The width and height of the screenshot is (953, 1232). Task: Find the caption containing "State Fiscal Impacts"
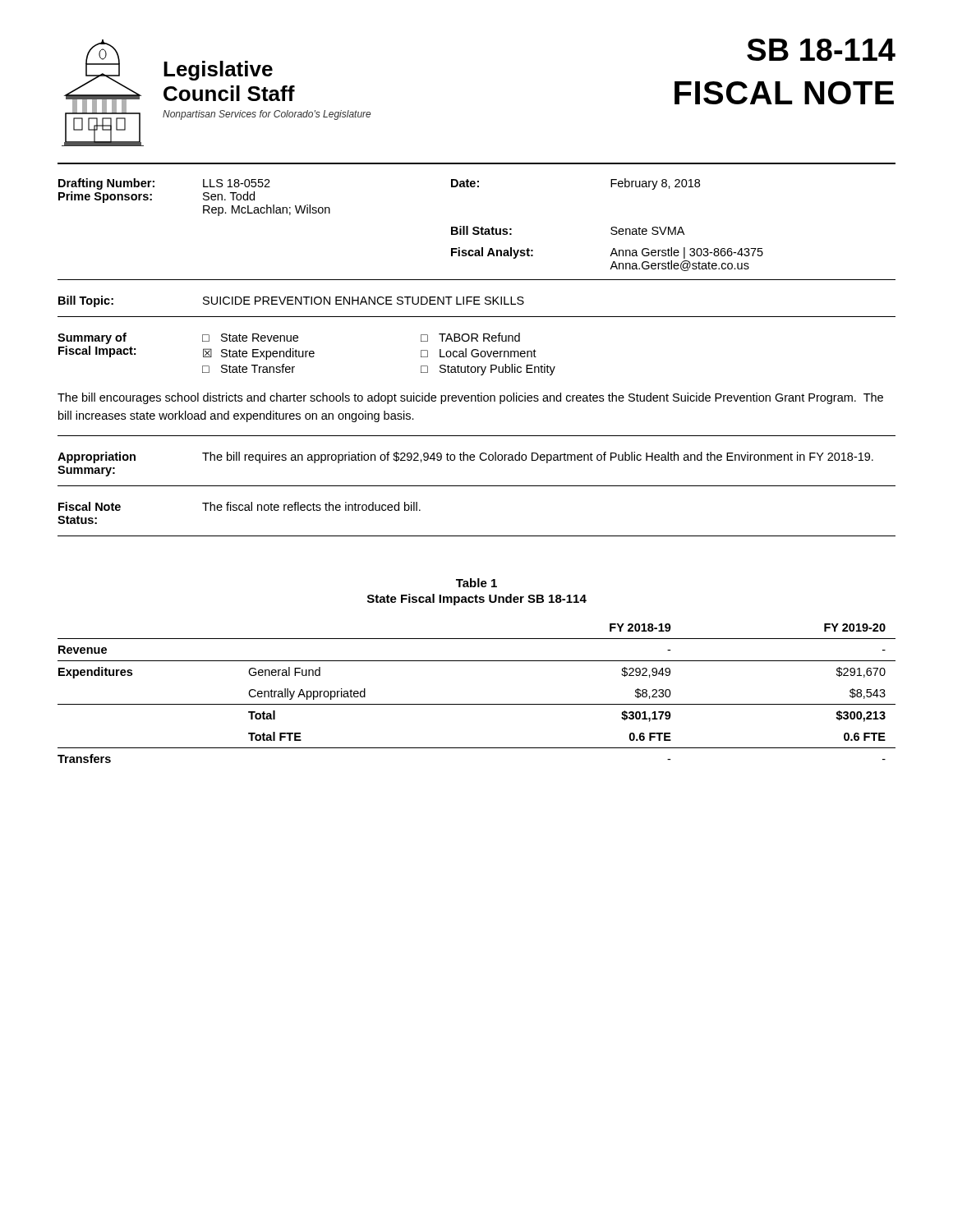476,598
